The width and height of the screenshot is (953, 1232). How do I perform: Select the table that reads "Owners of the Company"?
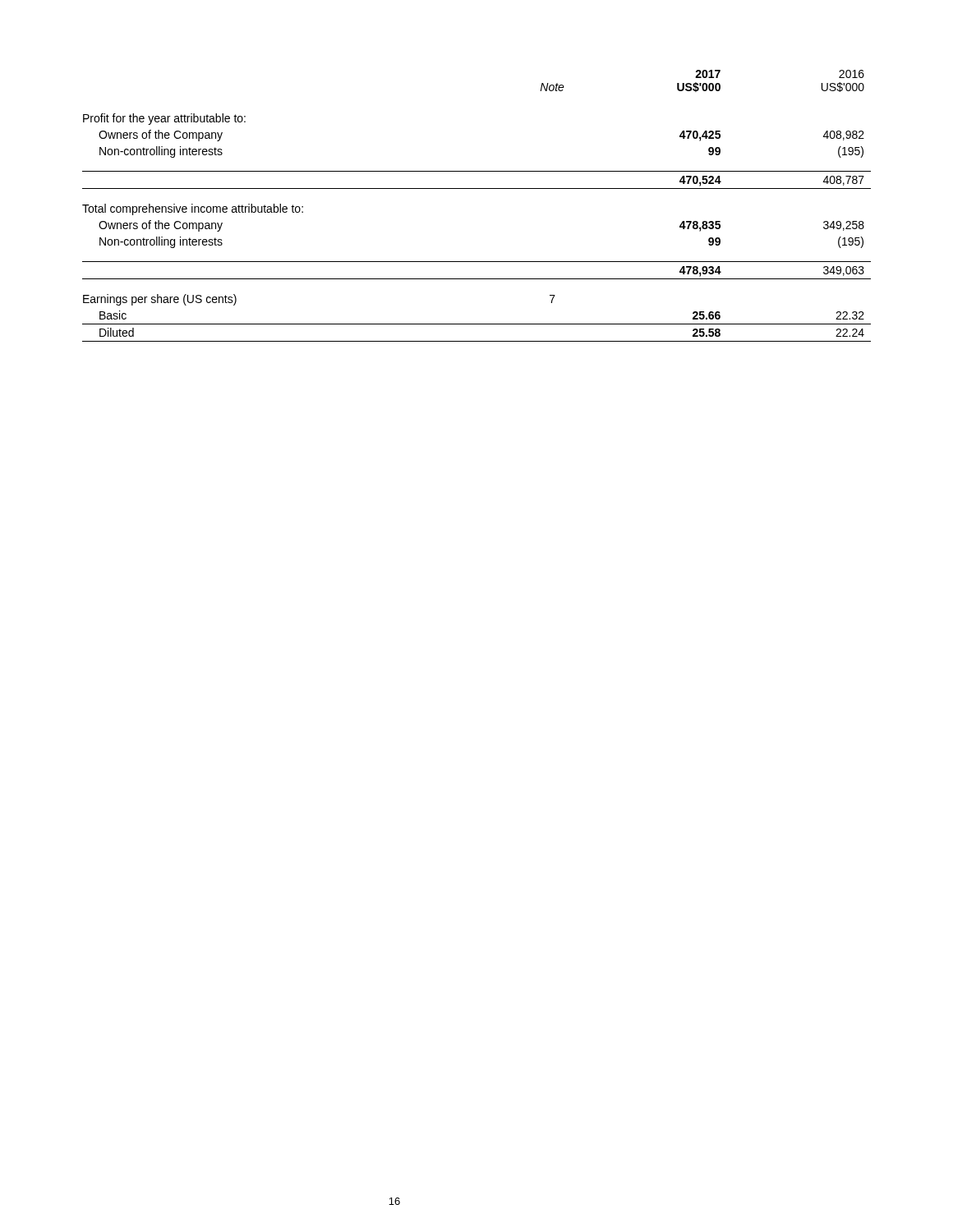[476, 204]
